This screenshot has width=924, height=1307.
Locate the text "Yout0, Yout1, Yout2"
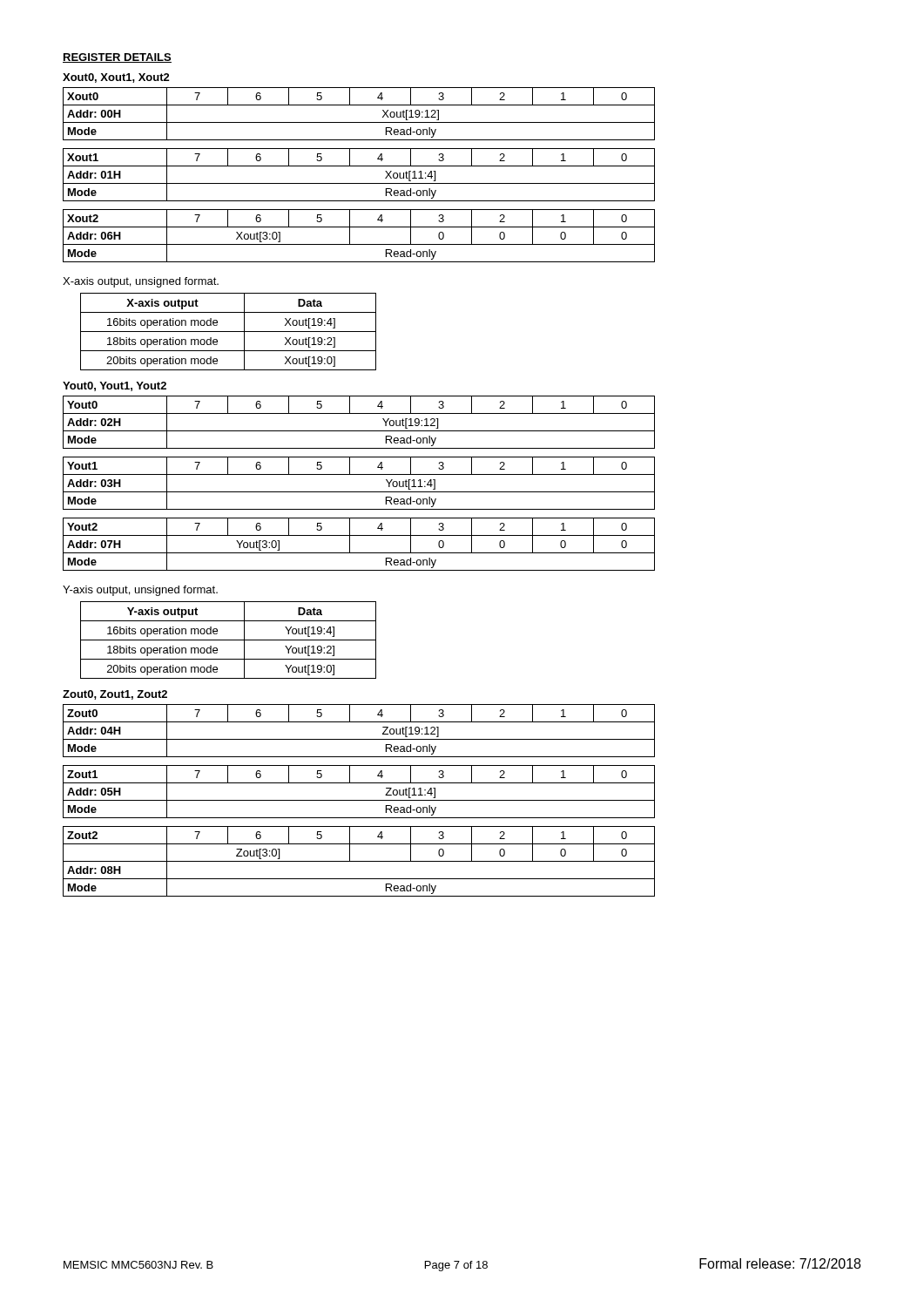coord(115,386)
